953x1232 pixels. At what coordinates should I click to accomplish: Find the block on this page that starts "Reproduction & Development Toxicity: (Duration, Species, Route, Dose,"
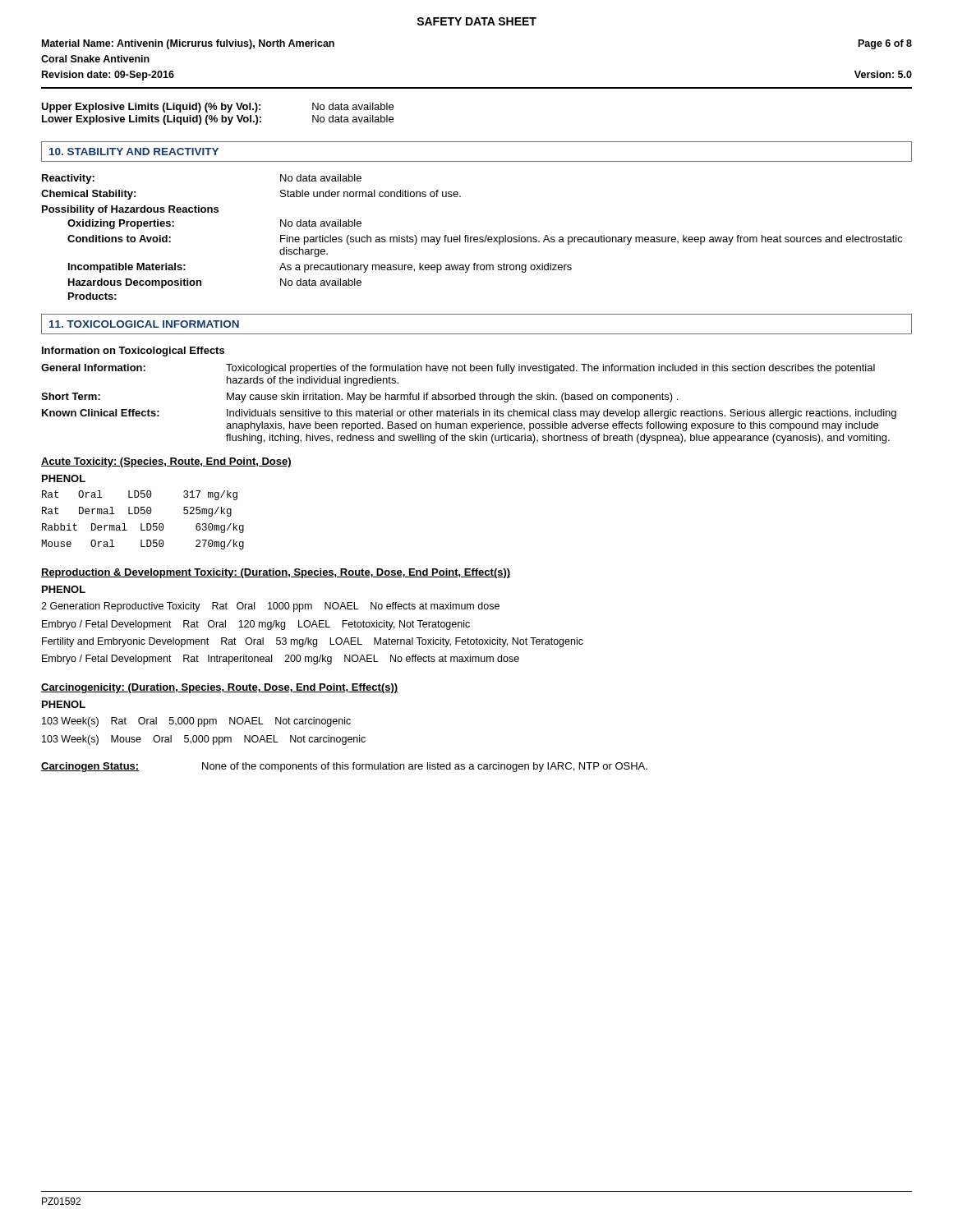[x=476, y=617]
